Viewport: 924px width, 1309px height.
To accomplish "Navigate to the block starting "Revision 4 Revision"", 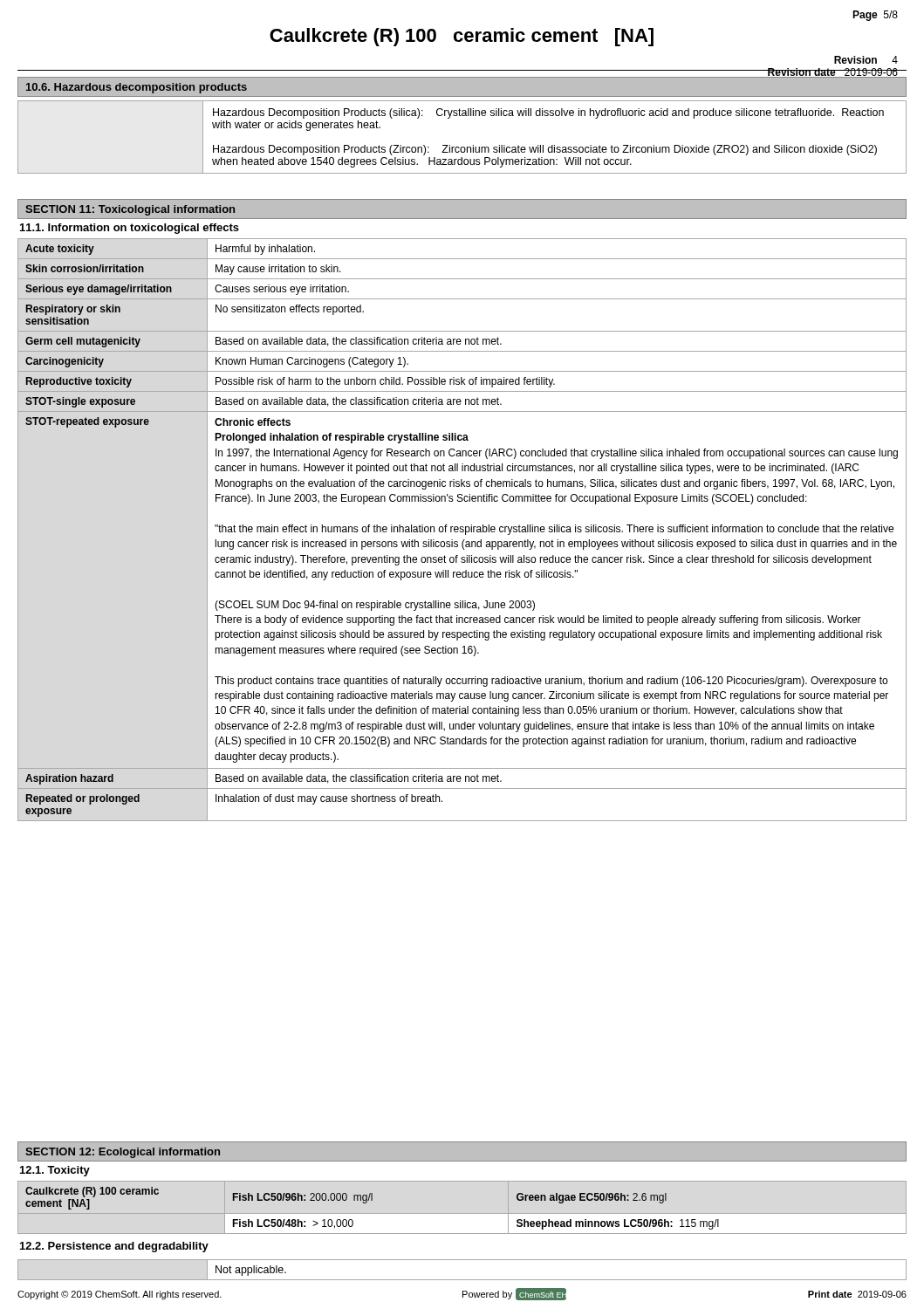I will coord(833,66).
